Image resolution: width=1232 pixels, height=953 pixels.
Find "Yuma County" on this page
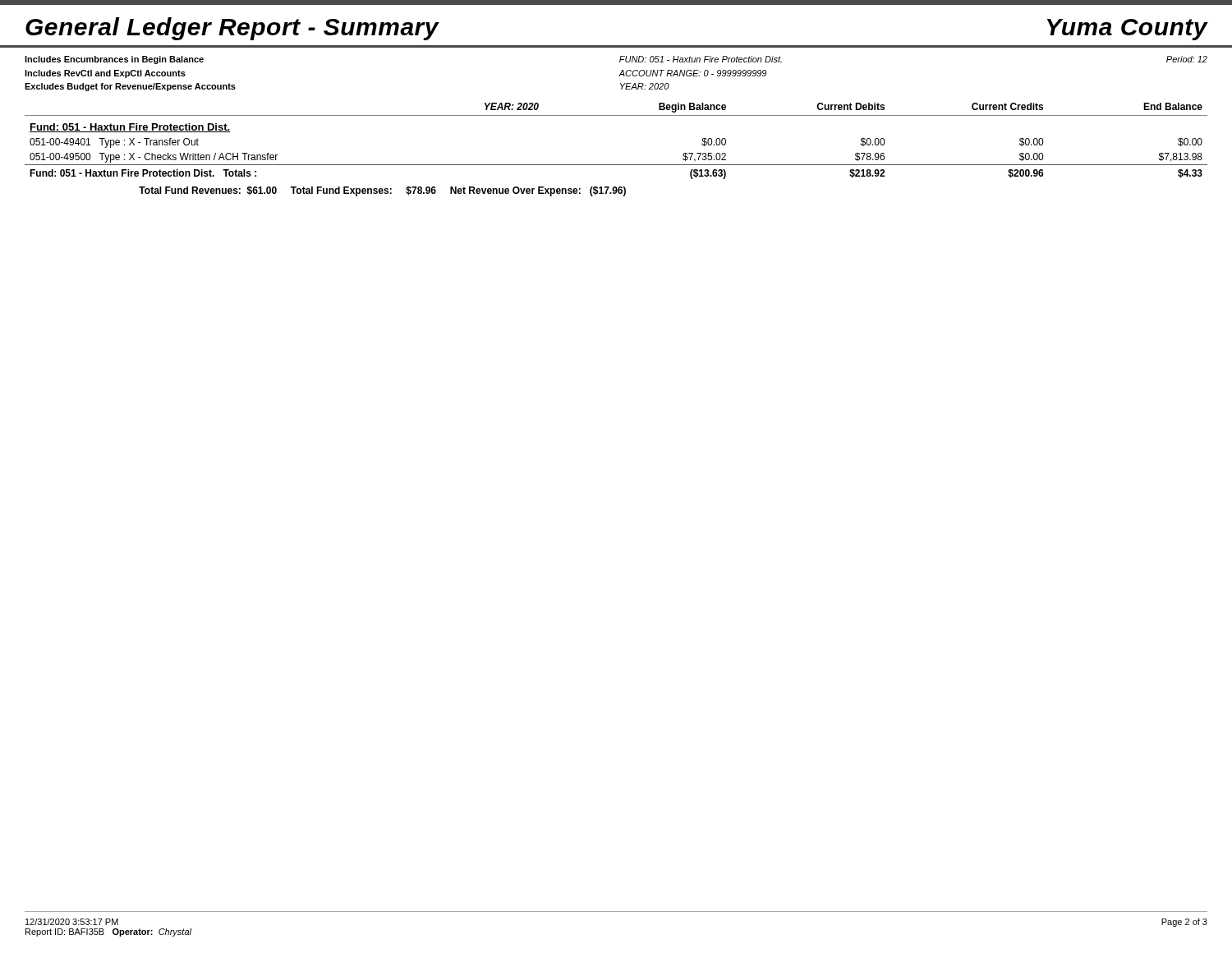[1126, 27]
